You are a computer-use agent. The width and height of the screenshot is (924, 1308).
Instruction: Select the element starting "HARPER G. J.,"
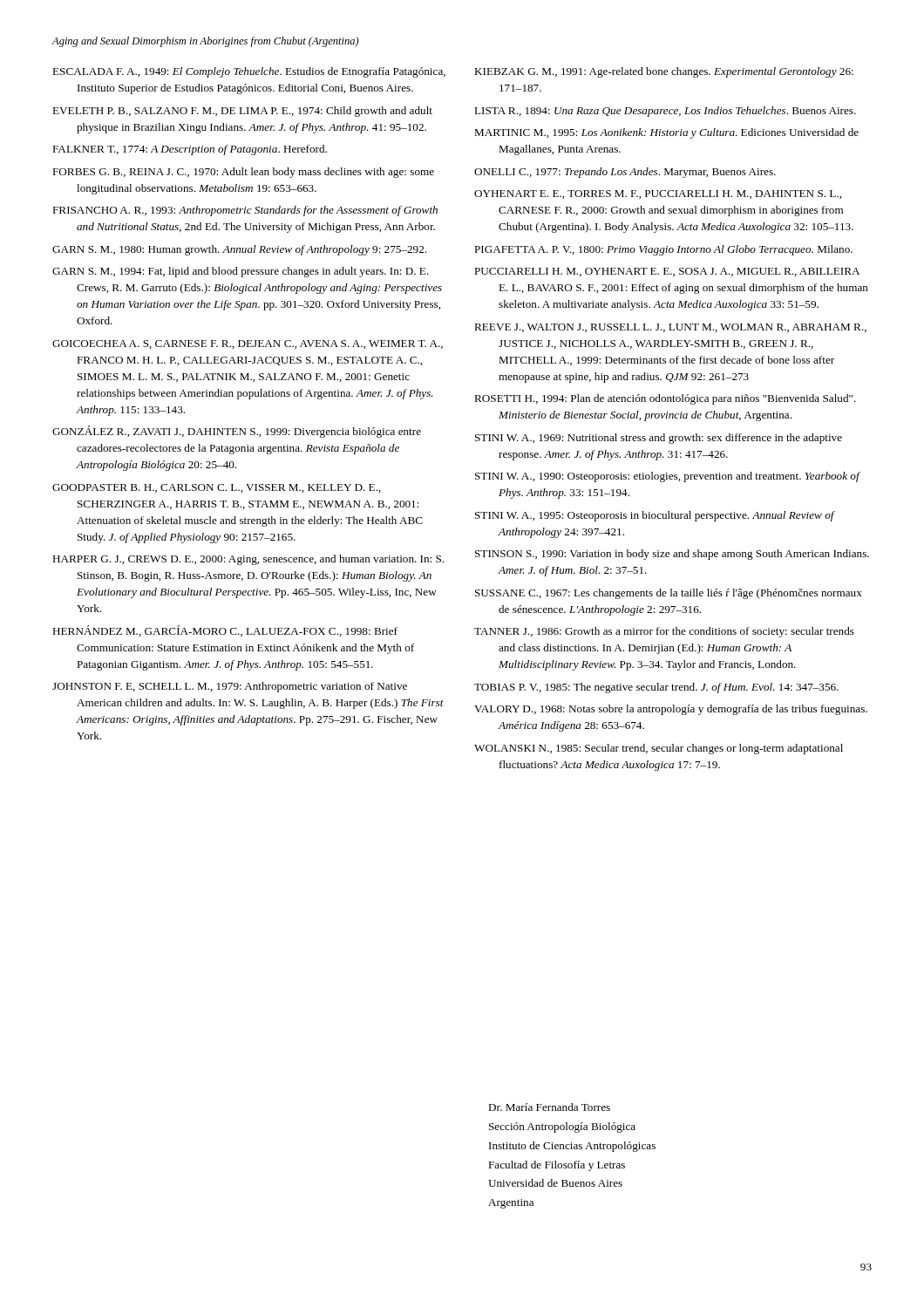pos(249,583)
